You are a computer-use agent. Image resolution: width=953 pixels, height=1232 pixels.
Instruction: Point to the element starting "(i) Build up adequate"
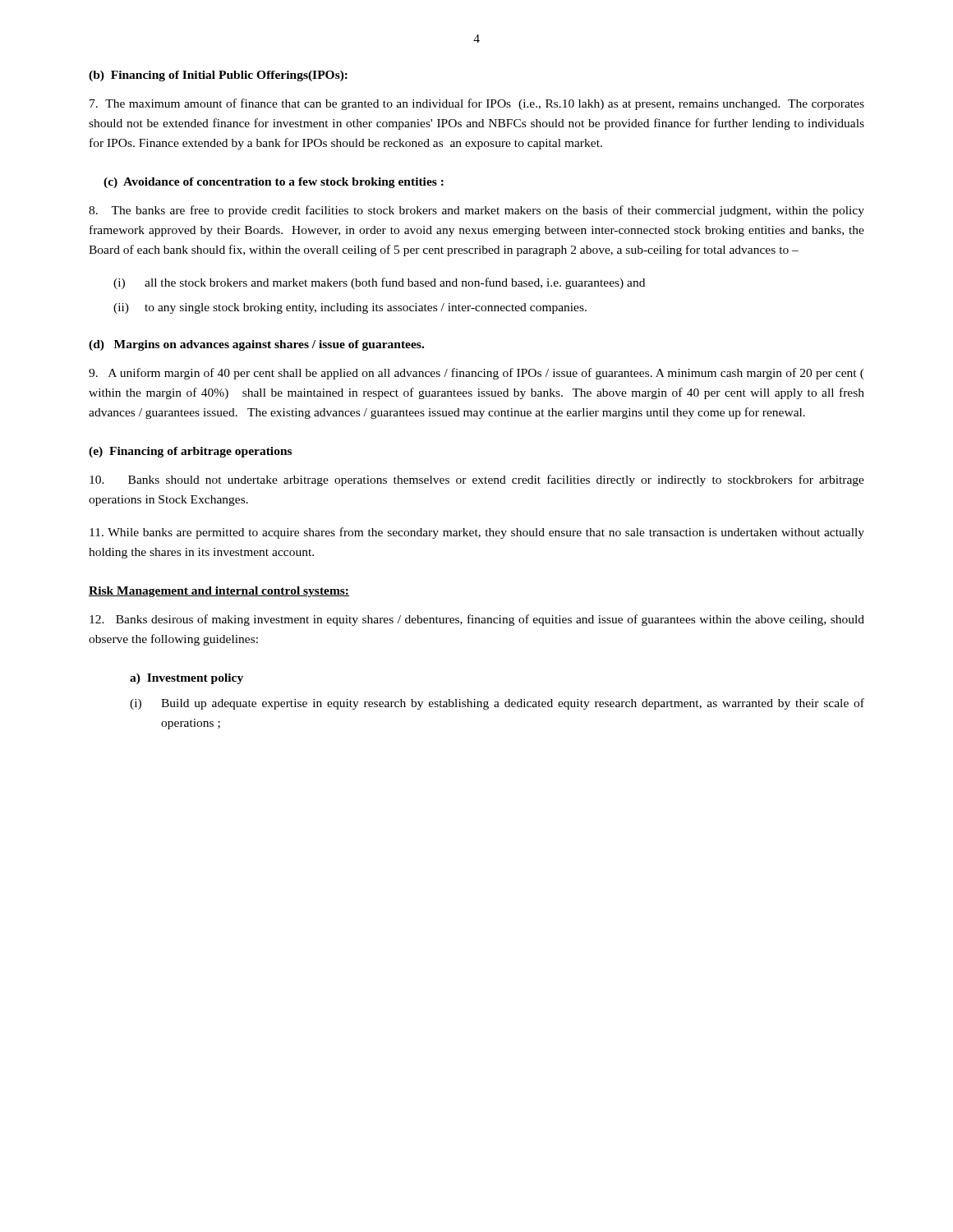tap(497, 713)
